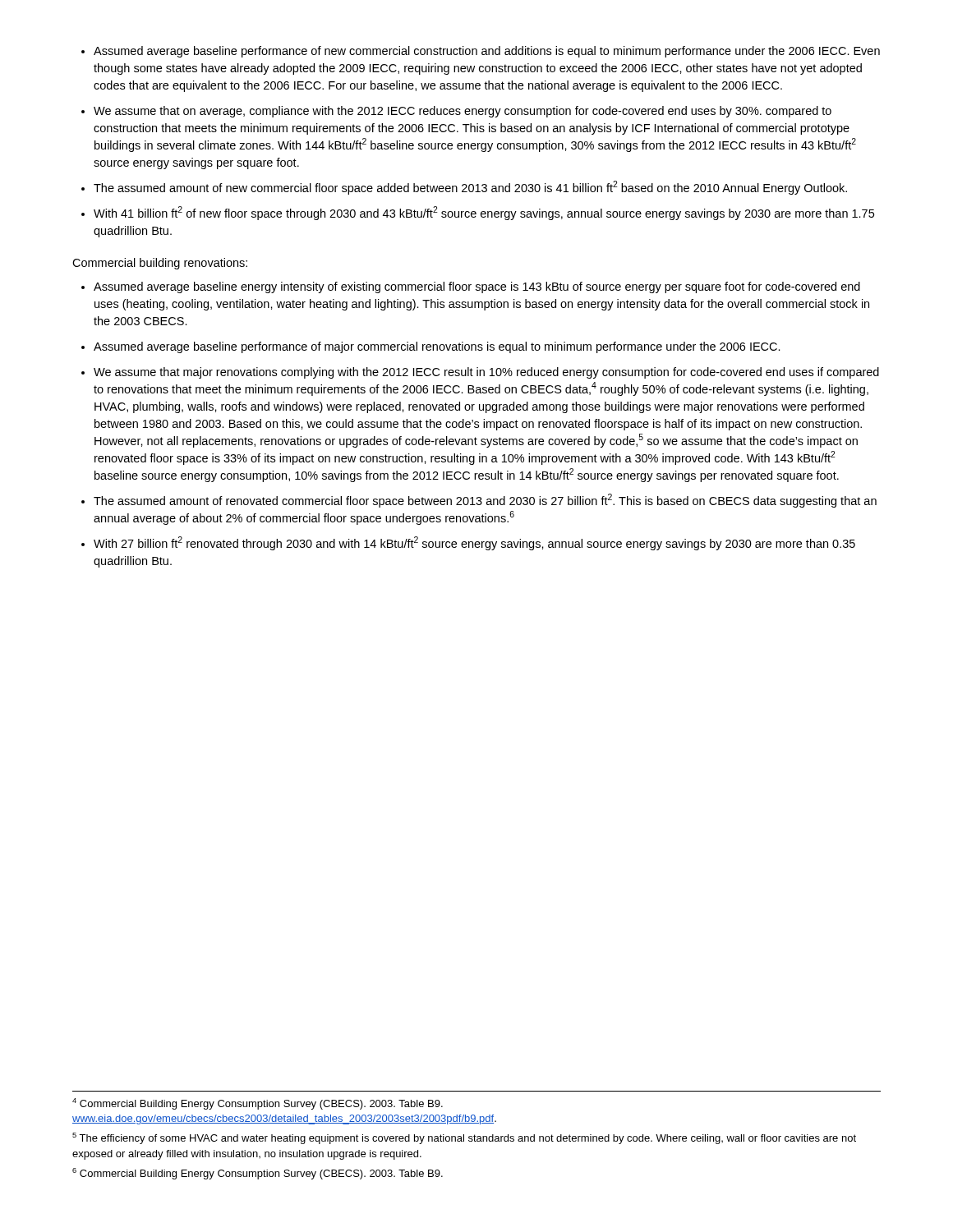This screenshot has width=953, height=1232.
Task: Point to the passage starting "Assumed average baseline performance of major commercial renovations"
Action: tap(487, 347)
